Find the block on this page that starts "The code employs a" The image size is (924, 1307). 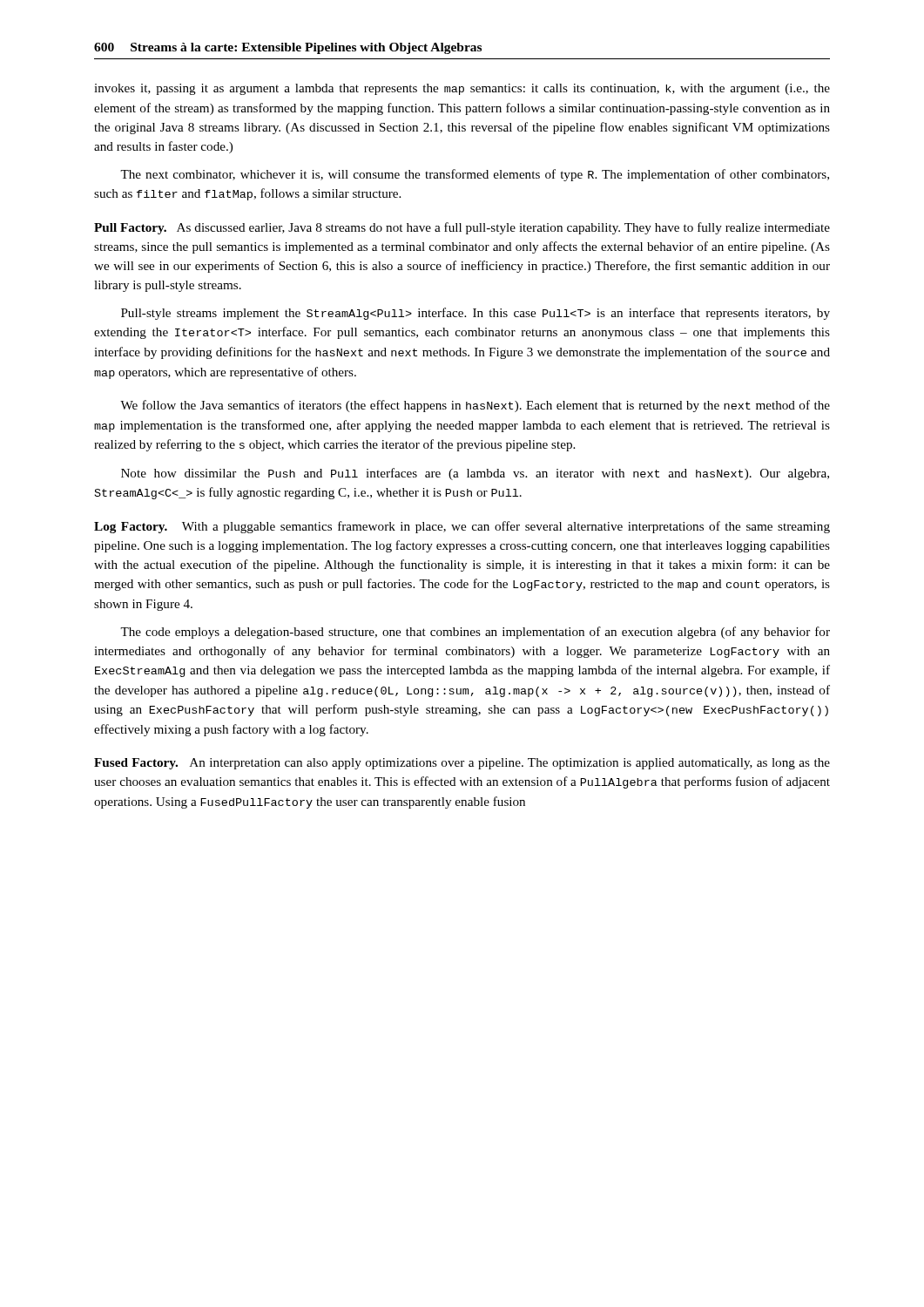click(462, 680)
